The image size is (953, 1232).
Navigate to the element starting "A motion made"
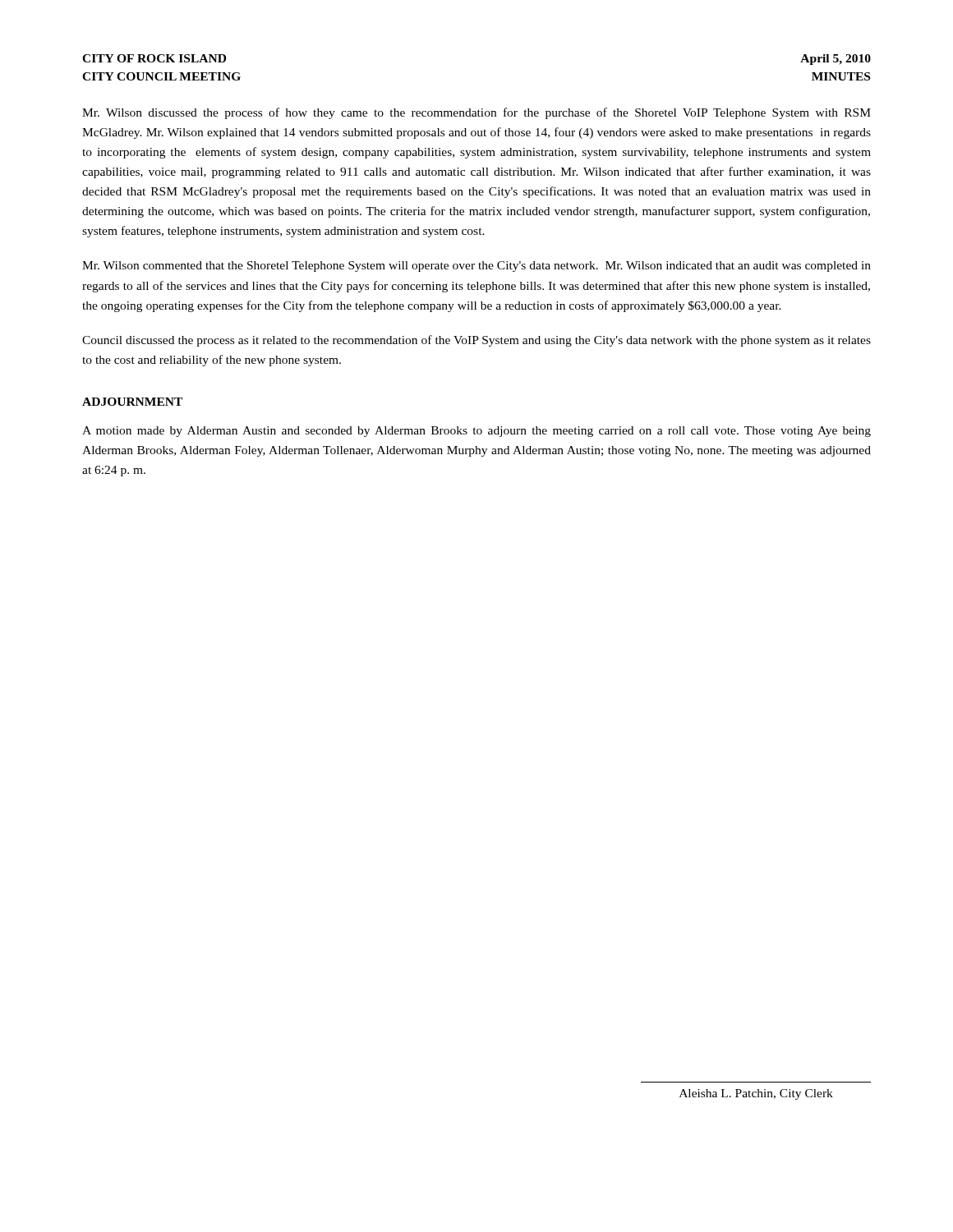pos(476,449)
